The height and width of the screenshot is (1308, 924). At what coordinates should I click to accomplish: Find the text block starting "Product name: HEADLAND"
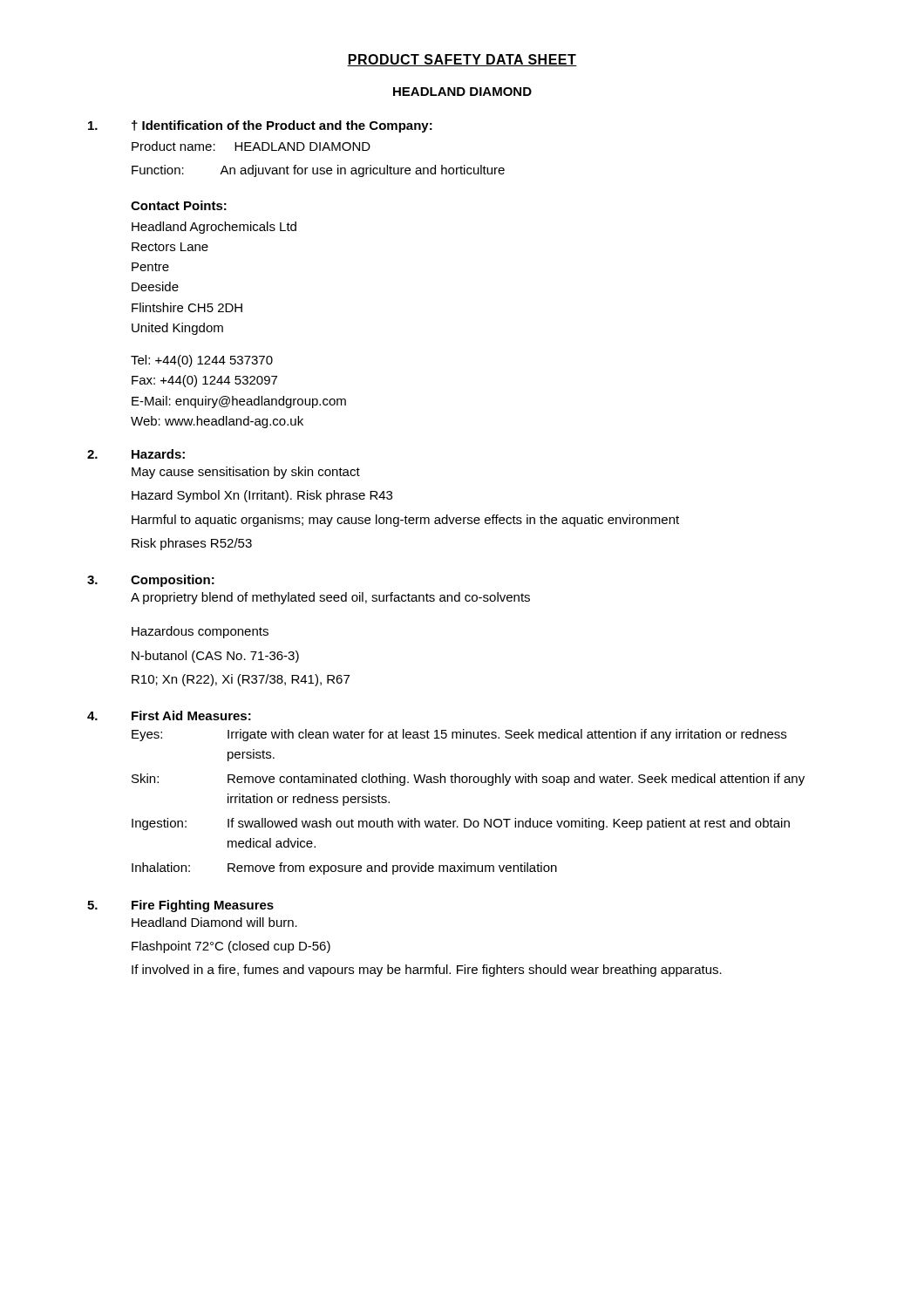click(x=484, y=158)
